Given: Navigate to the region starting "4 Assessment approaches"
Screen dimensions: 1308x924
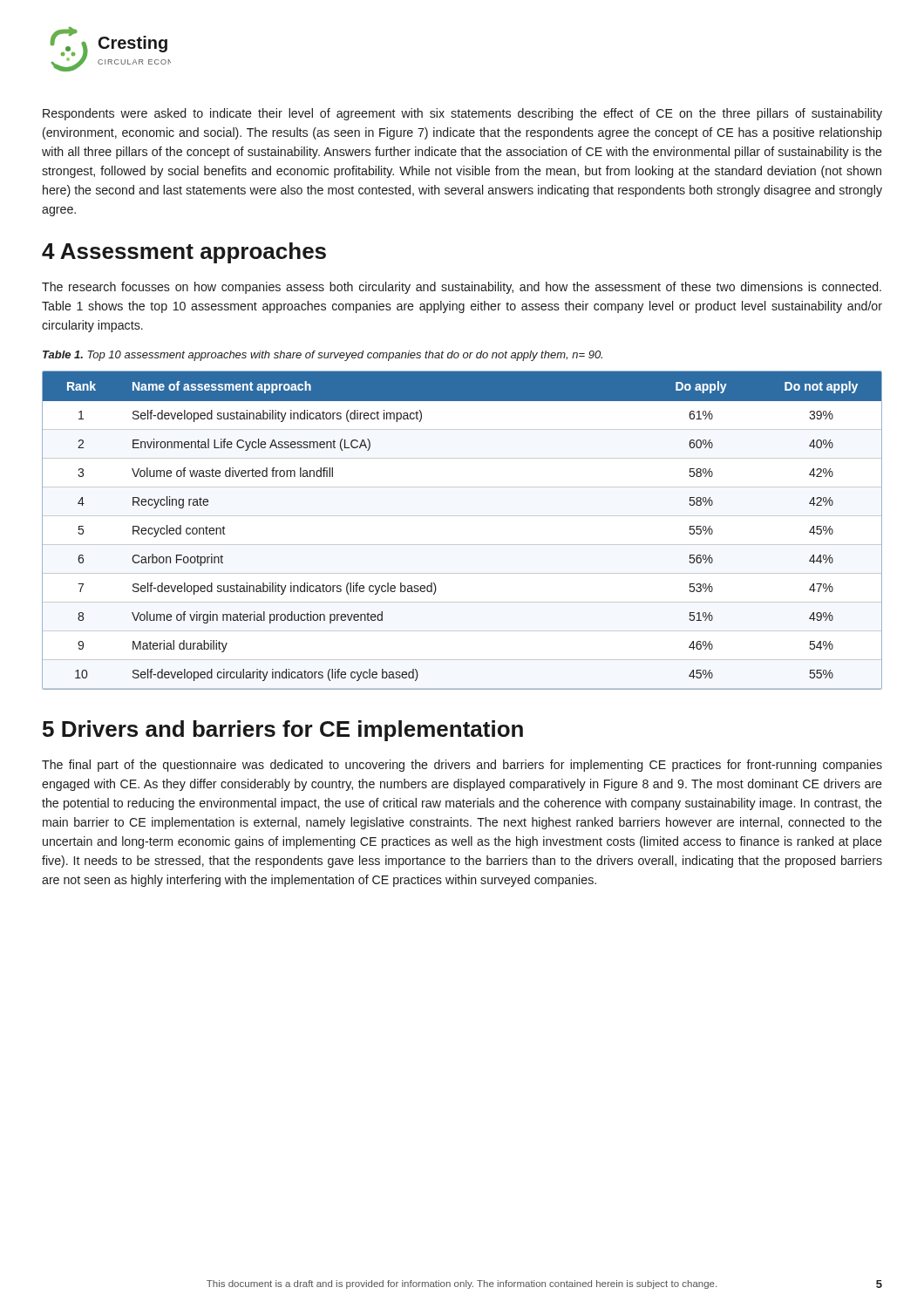Looking at the screenshot, I should tap(184, 251).
